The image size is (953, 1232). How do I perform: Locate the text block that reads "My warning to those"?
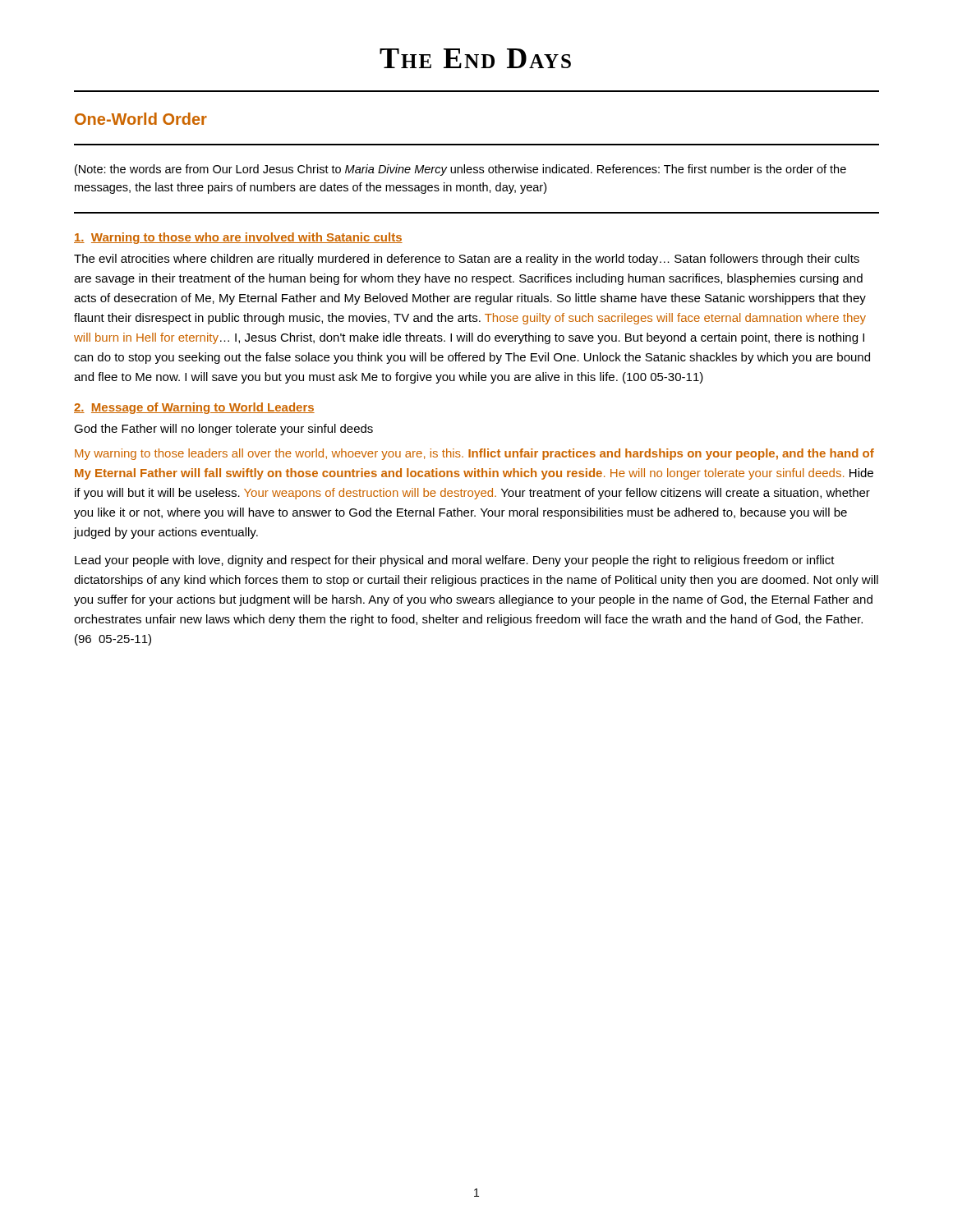coord(474,492)
